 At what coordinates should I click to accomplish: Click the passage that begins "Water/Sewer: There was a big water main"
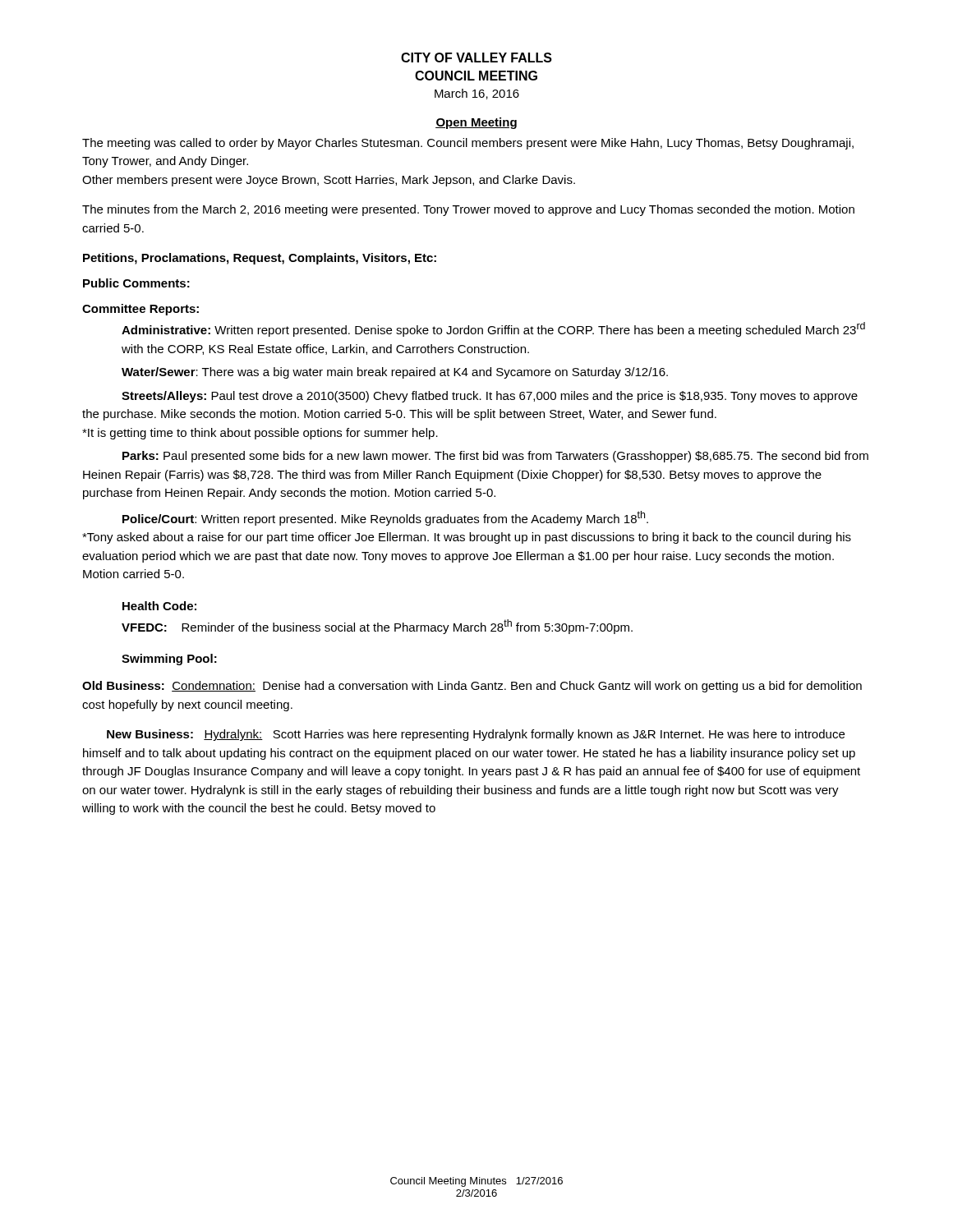tap(395, 372)
